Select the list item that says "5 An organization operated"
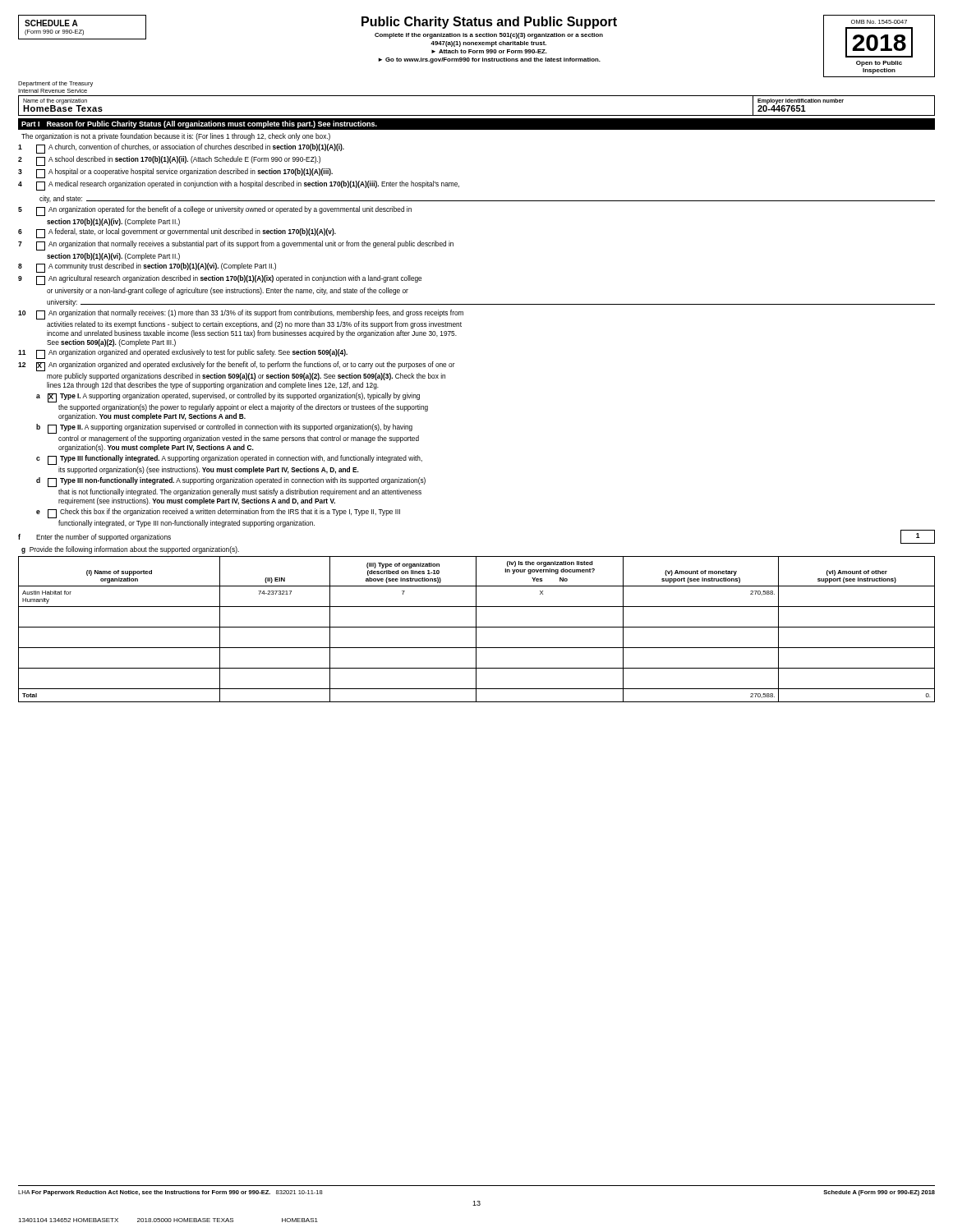Viewport: 953px width, 1232px height. [215, 211]
